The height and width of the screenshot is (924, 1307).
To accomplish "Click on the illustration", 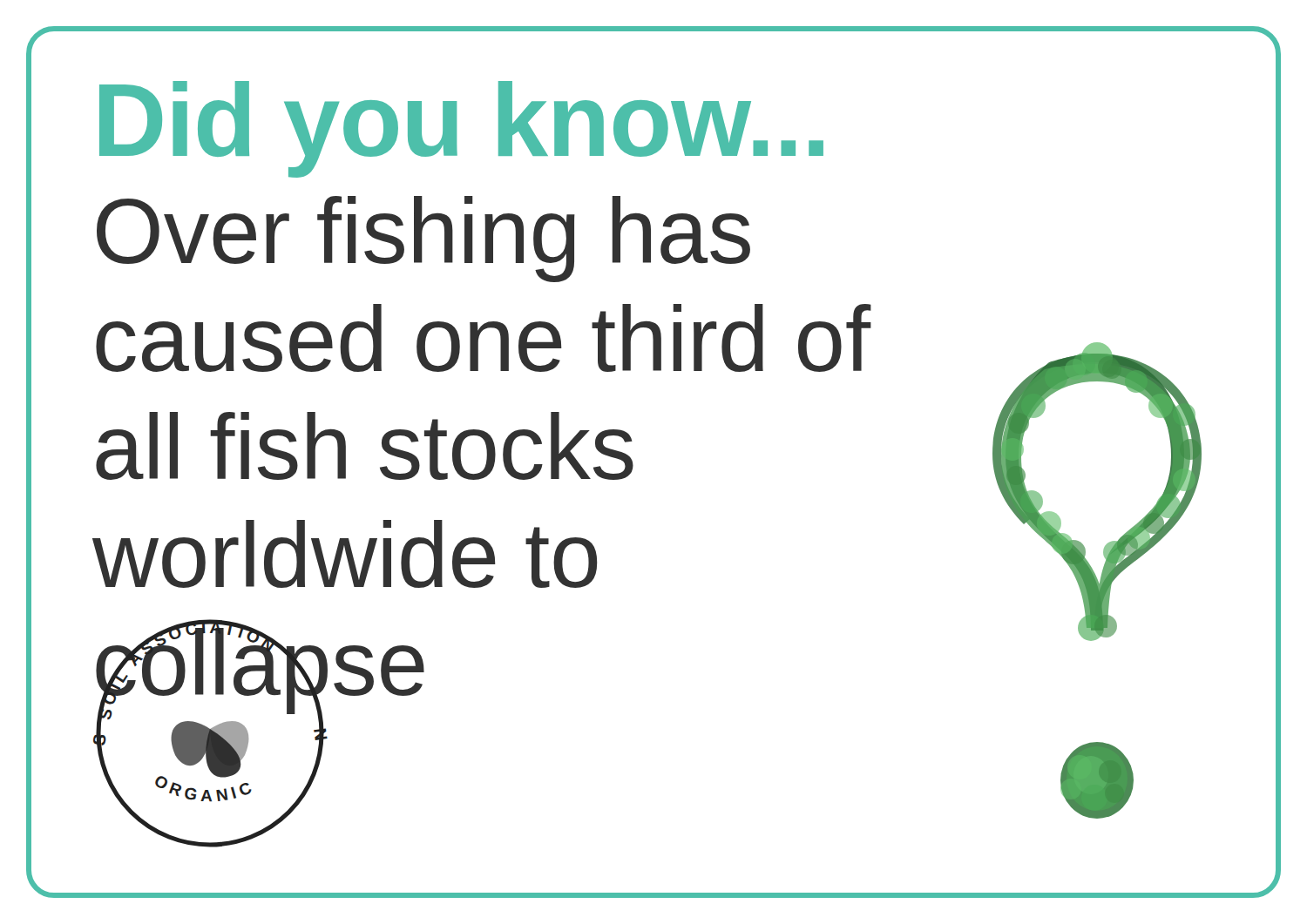I will [x=1097, y=580].
